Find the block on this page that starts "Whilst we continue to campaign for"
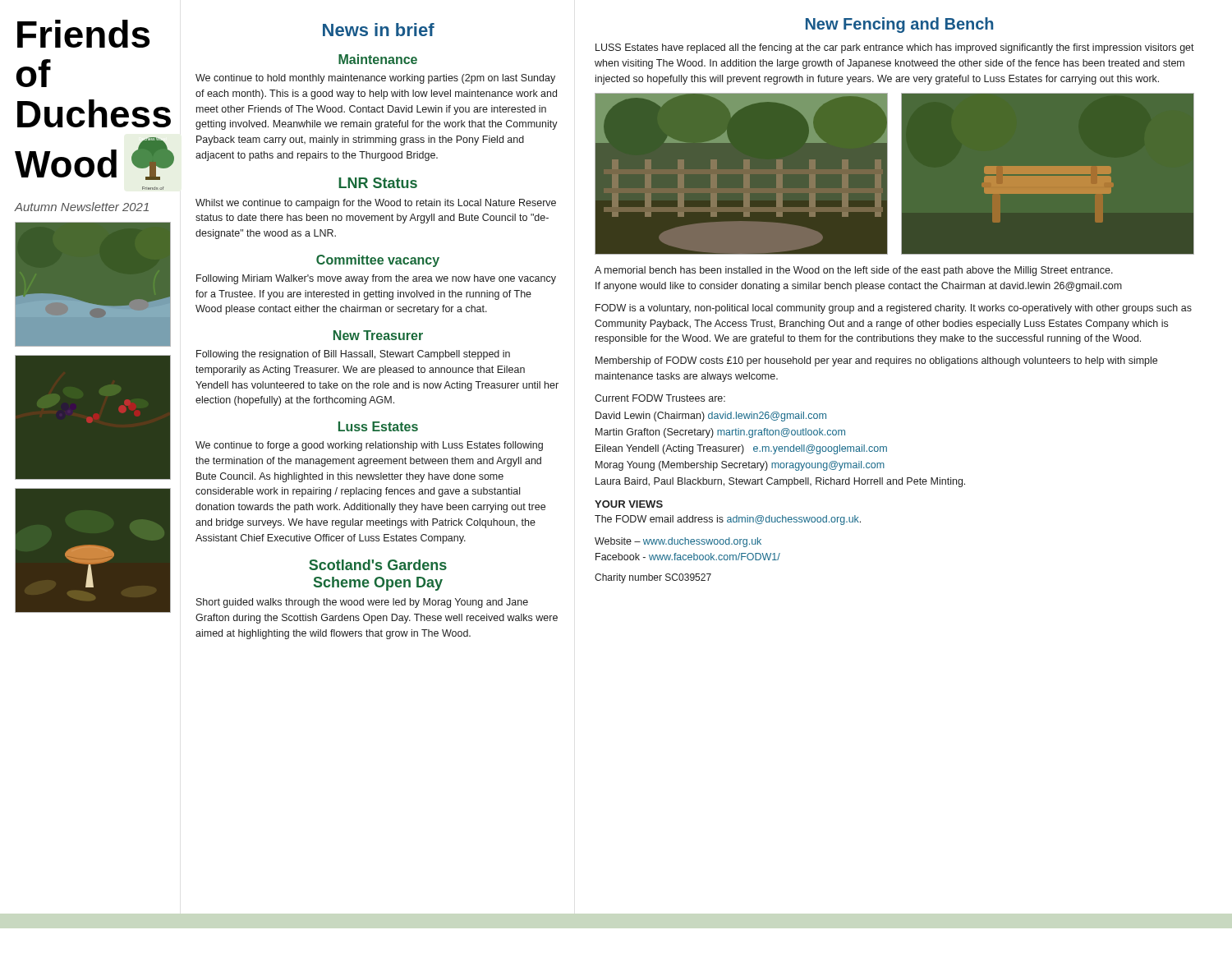The height and width of the screenshot is (953, 1232). point(376,218)
